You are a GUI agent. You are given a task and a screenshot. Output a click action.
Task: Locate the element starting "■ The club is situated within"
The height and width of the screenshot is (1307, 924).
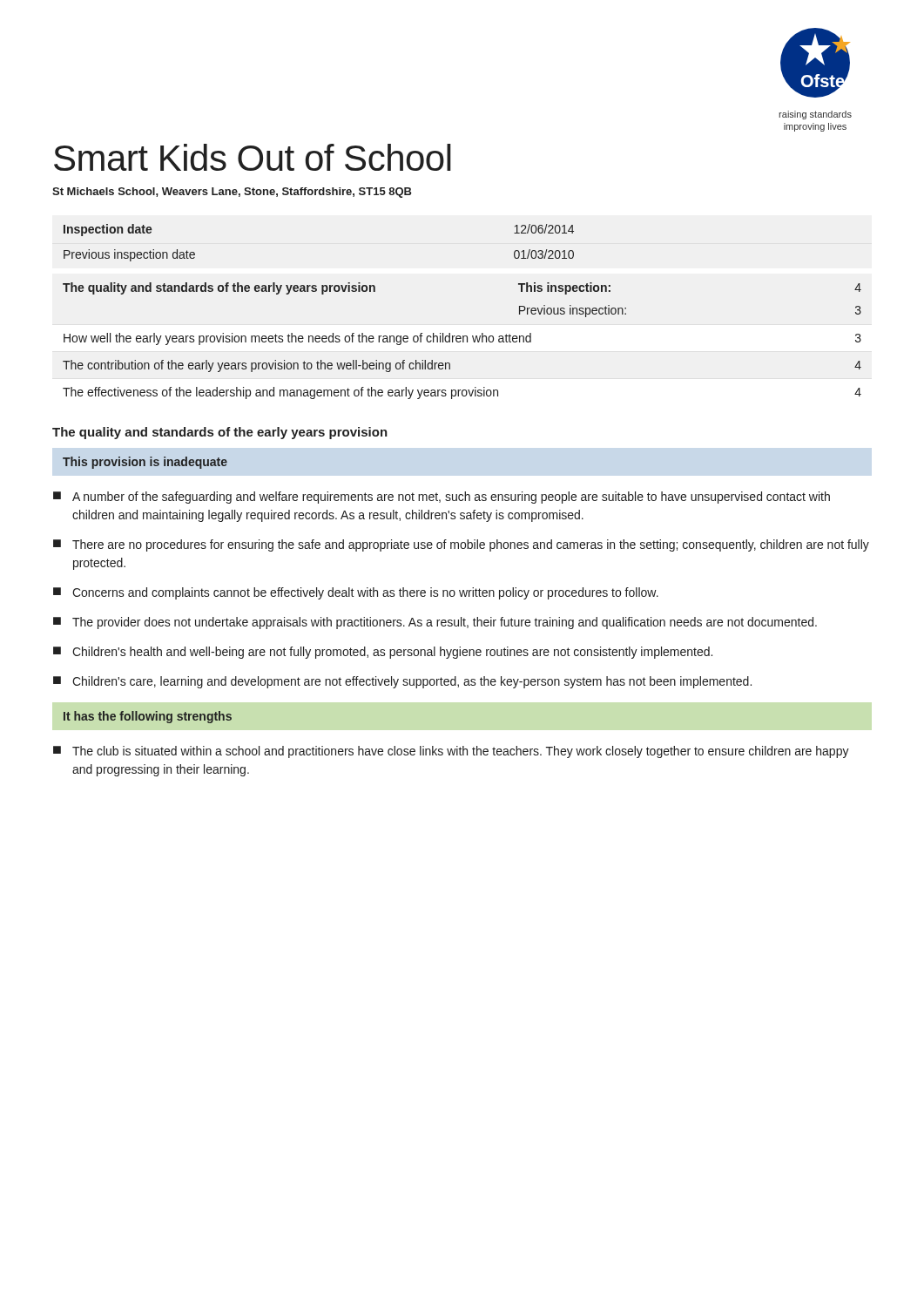[x=462, y=761]
